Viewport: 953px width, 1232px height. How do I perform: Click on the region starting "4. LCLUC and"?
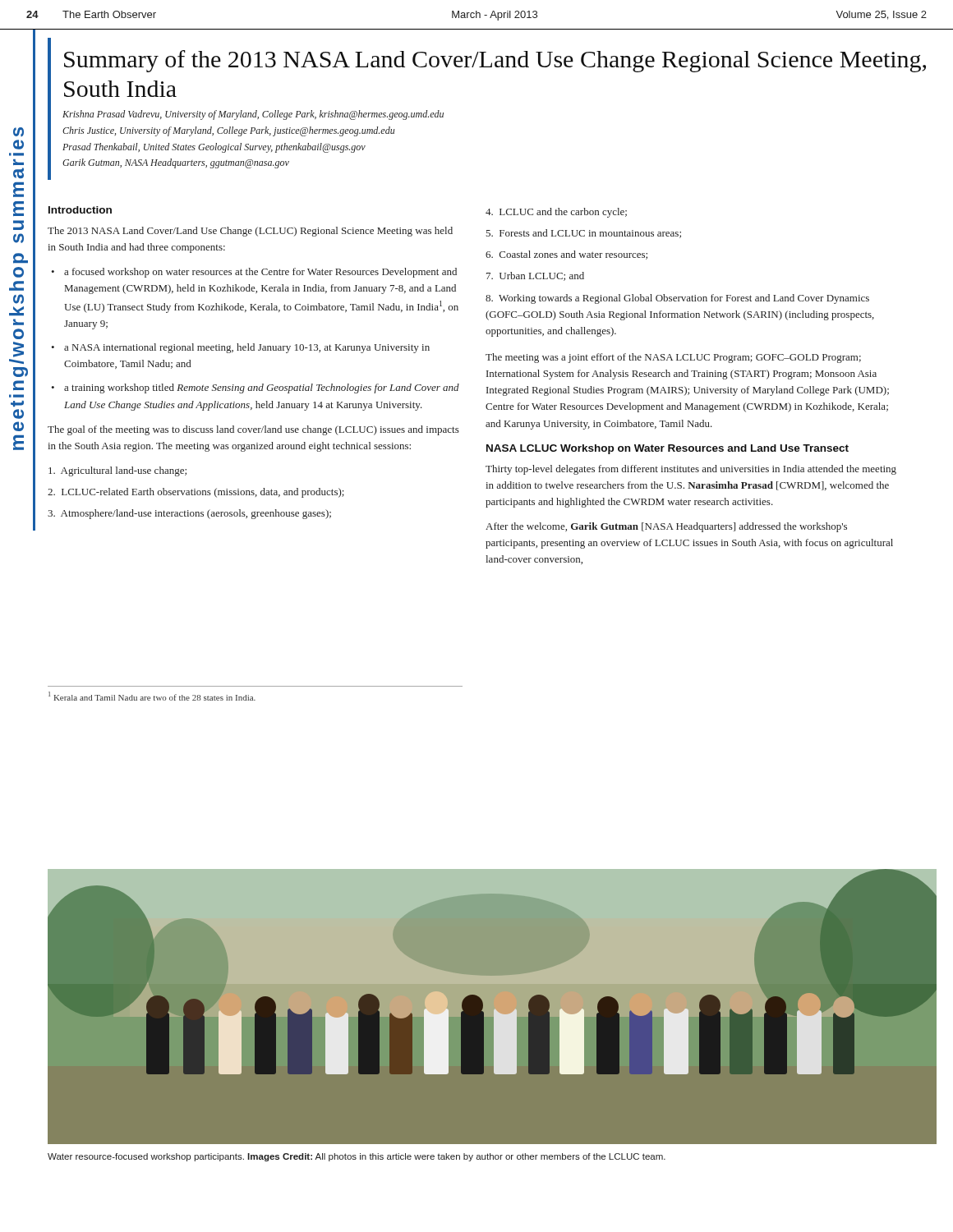pos(557,212)
